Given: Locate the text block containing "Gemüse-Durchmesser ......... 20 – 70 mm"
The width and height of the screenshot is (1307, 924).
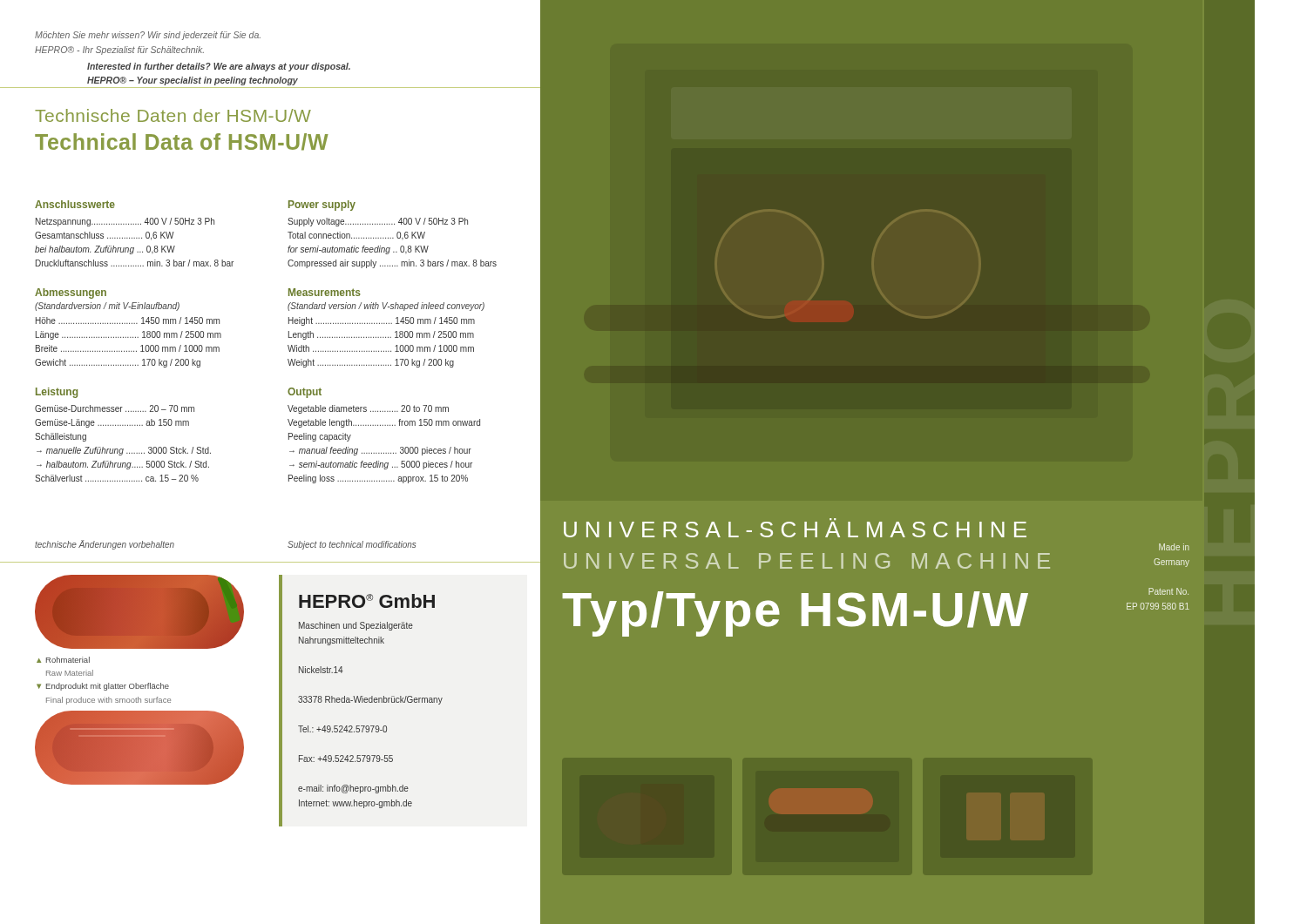Looking at the screenshot, I should 123,444.
